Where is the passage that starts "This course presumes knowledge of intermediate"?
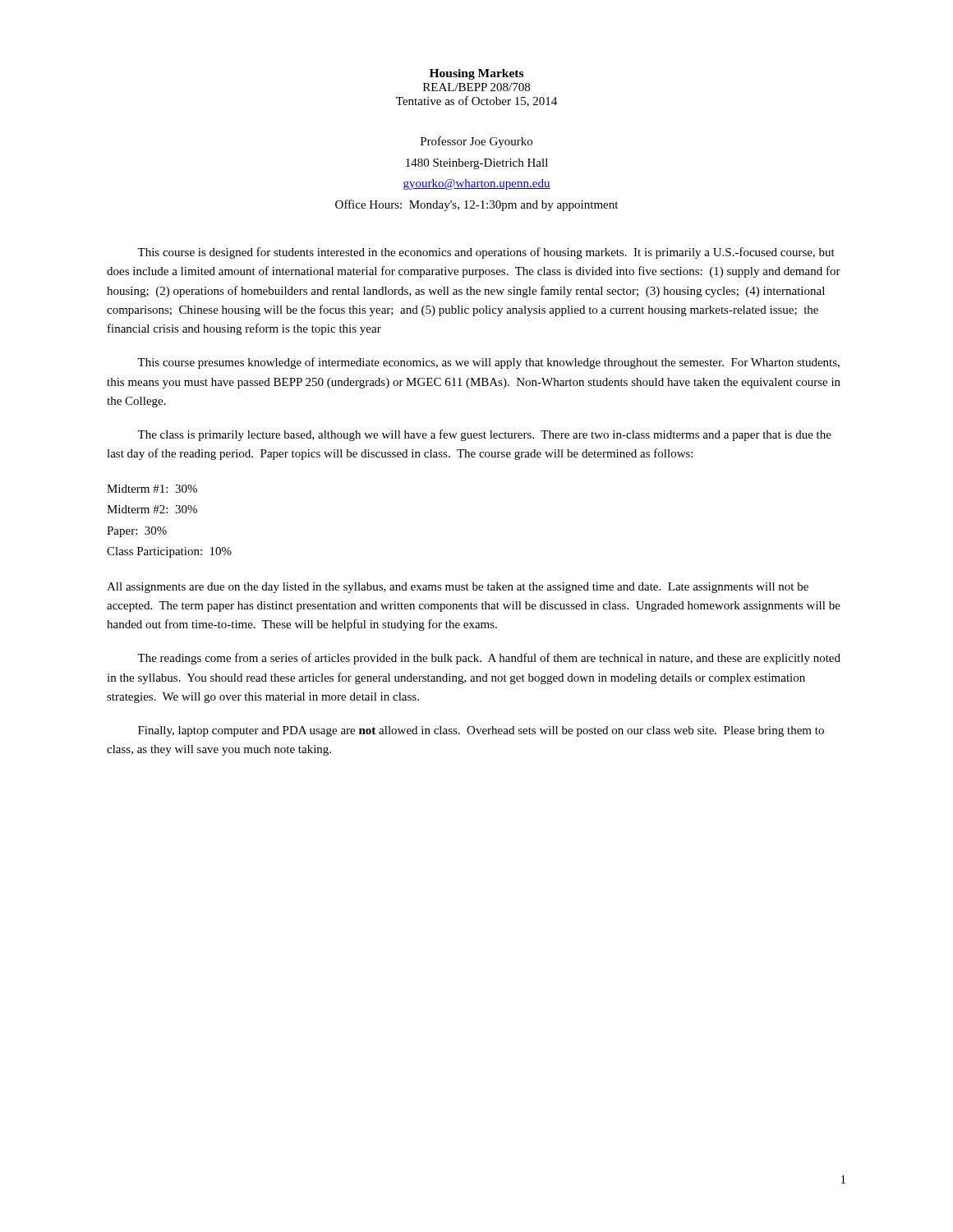This screenshot has width=953, height=1232. click(x=474, y=381)
